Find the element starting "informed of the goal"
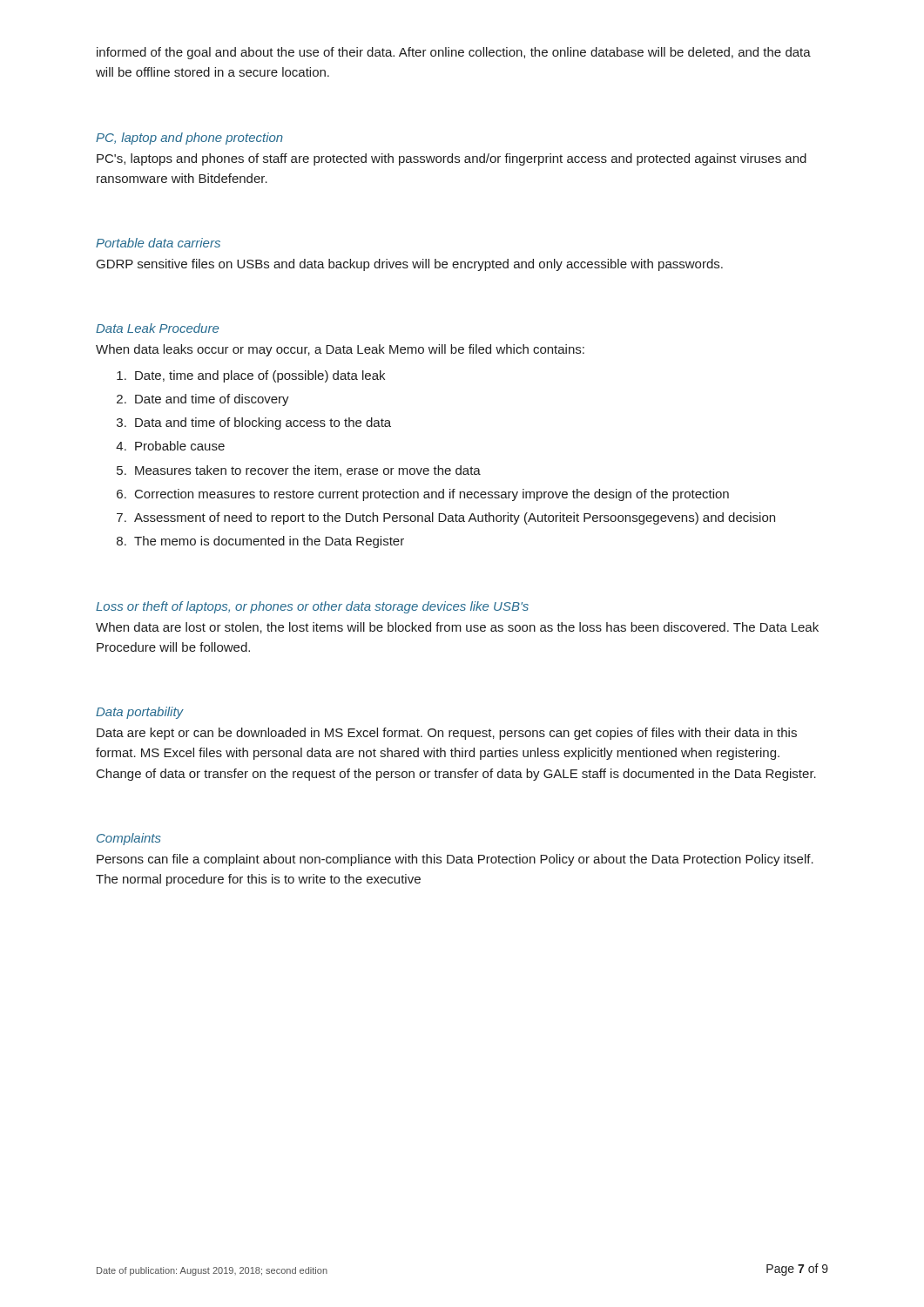This screenshot has width=924, height=1307. click(462, 62)
